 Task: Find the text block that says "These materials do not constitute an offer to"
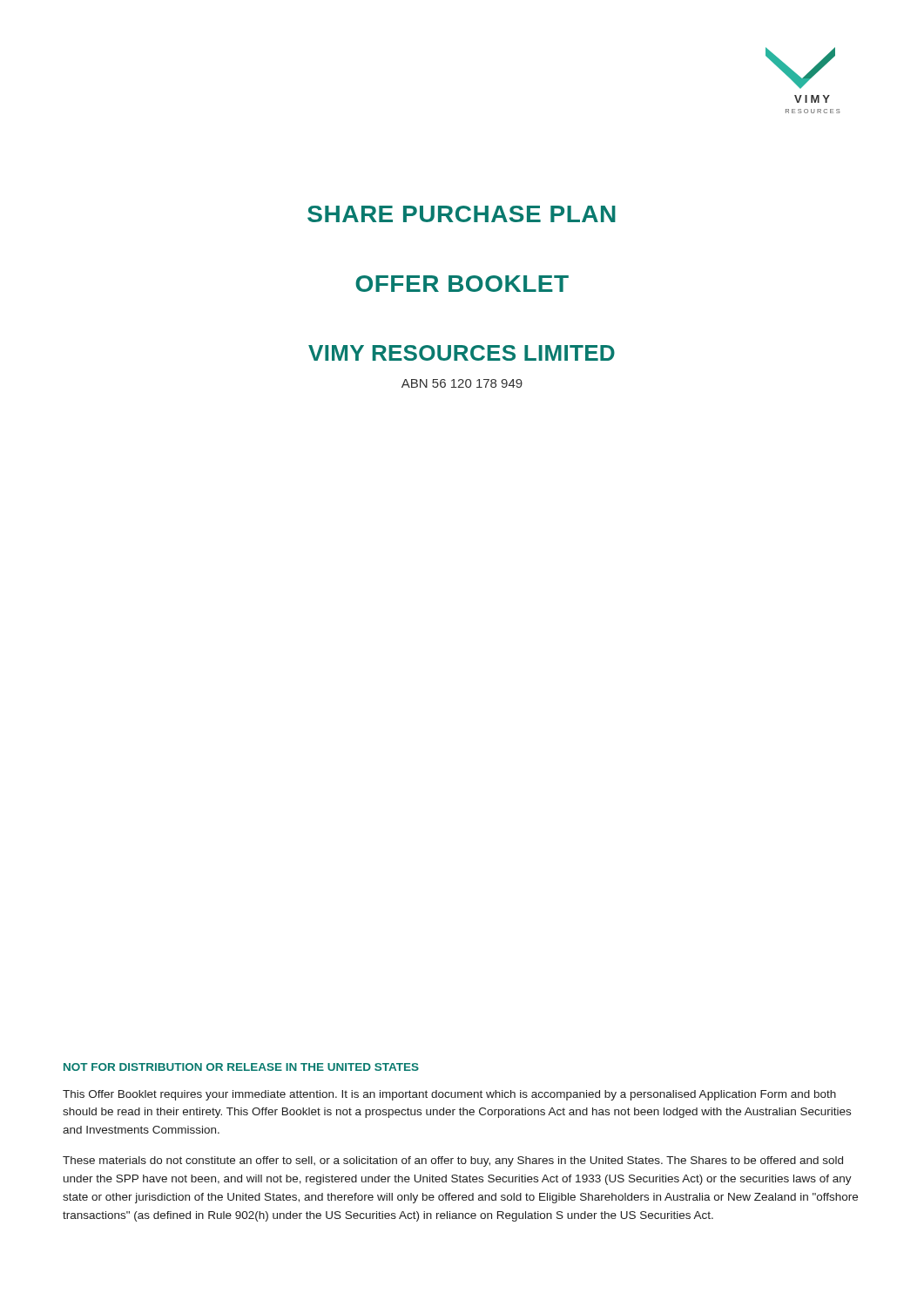461,1188
